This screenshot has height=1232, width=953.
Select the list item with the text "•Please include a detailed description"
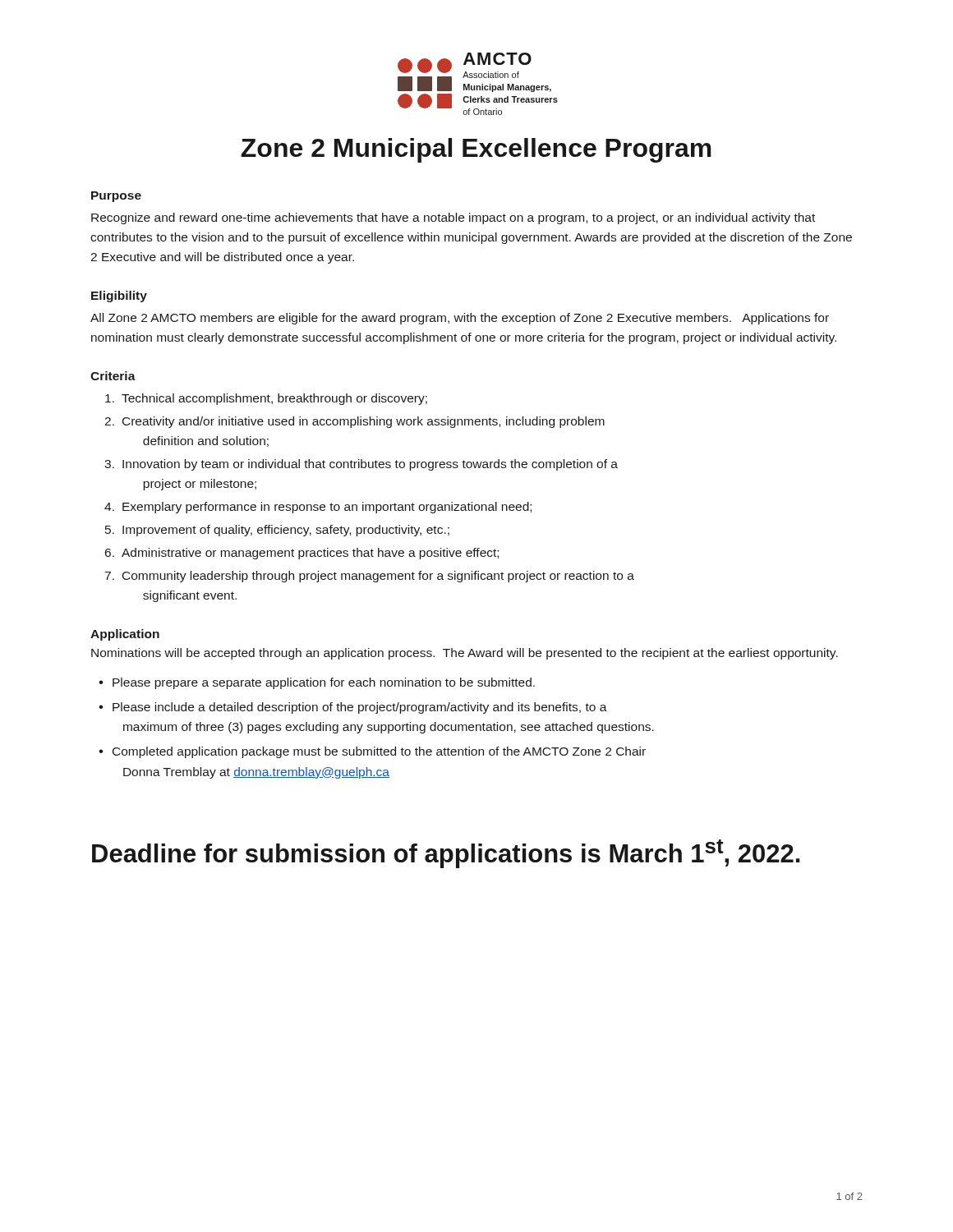[x=476, y=717]
